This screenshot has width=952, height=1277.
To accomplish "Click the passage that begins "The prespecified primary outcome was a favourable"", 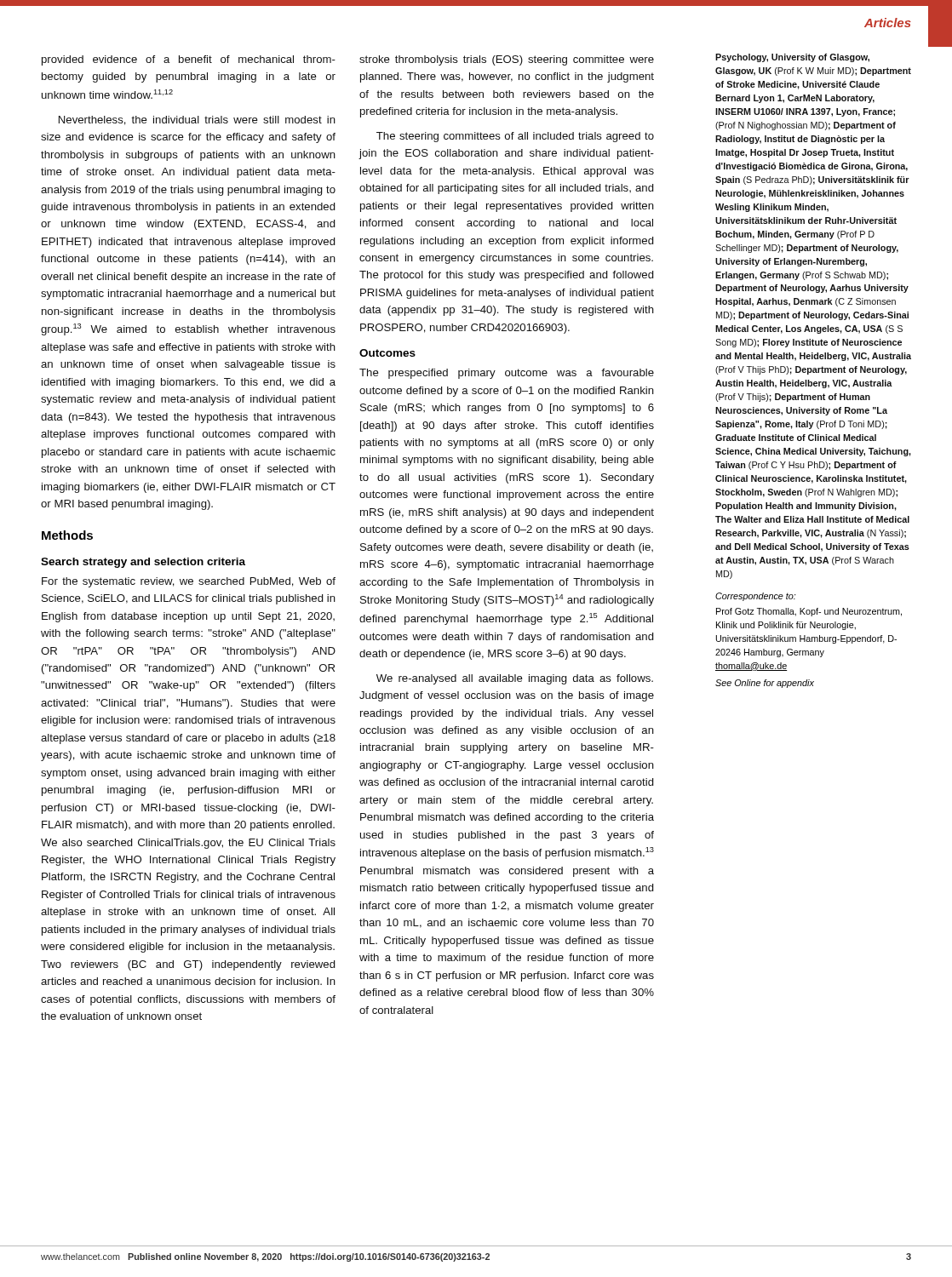I will [507, 692].
